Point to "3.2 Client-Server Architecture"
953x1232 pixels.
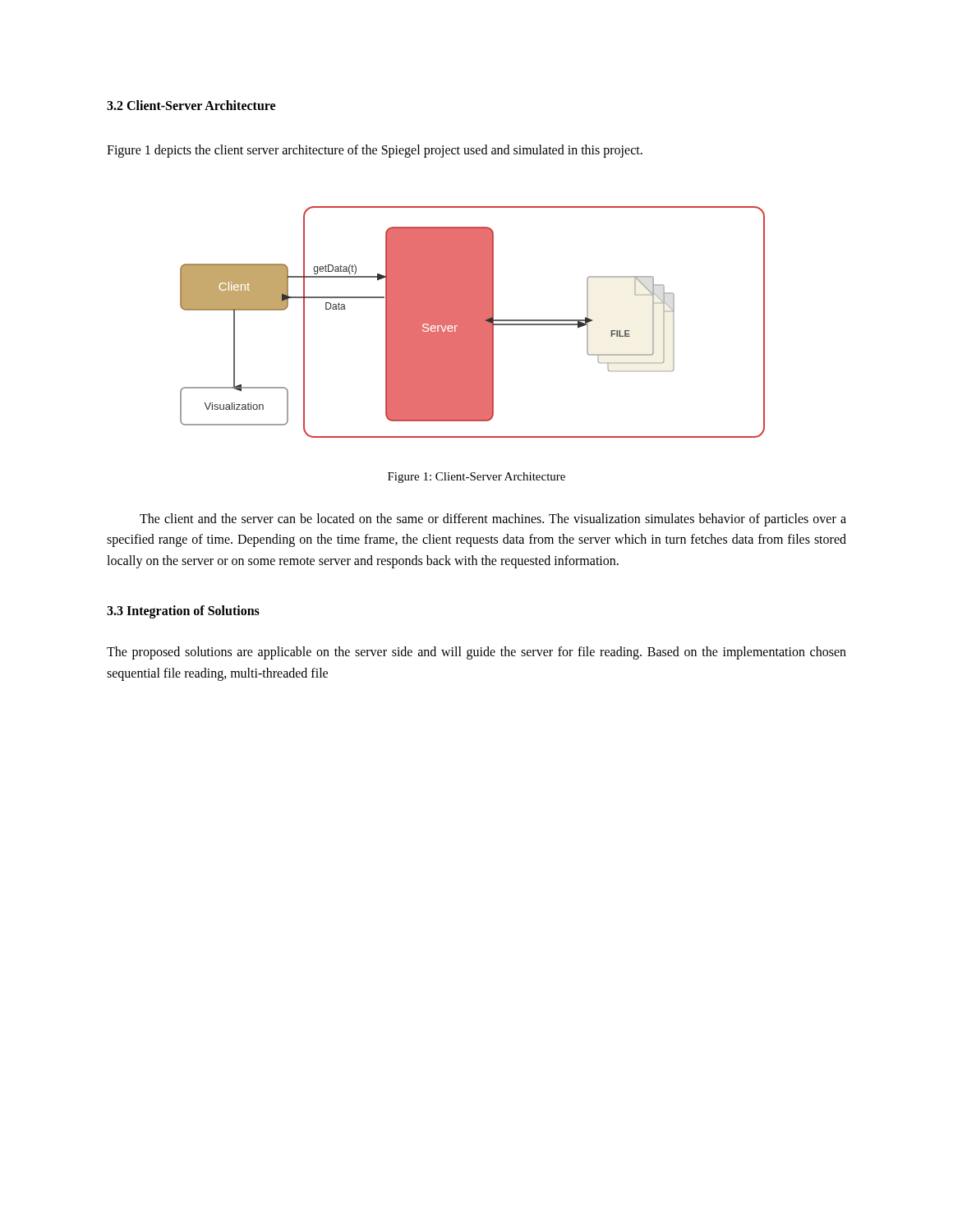[x=191, y=106]
